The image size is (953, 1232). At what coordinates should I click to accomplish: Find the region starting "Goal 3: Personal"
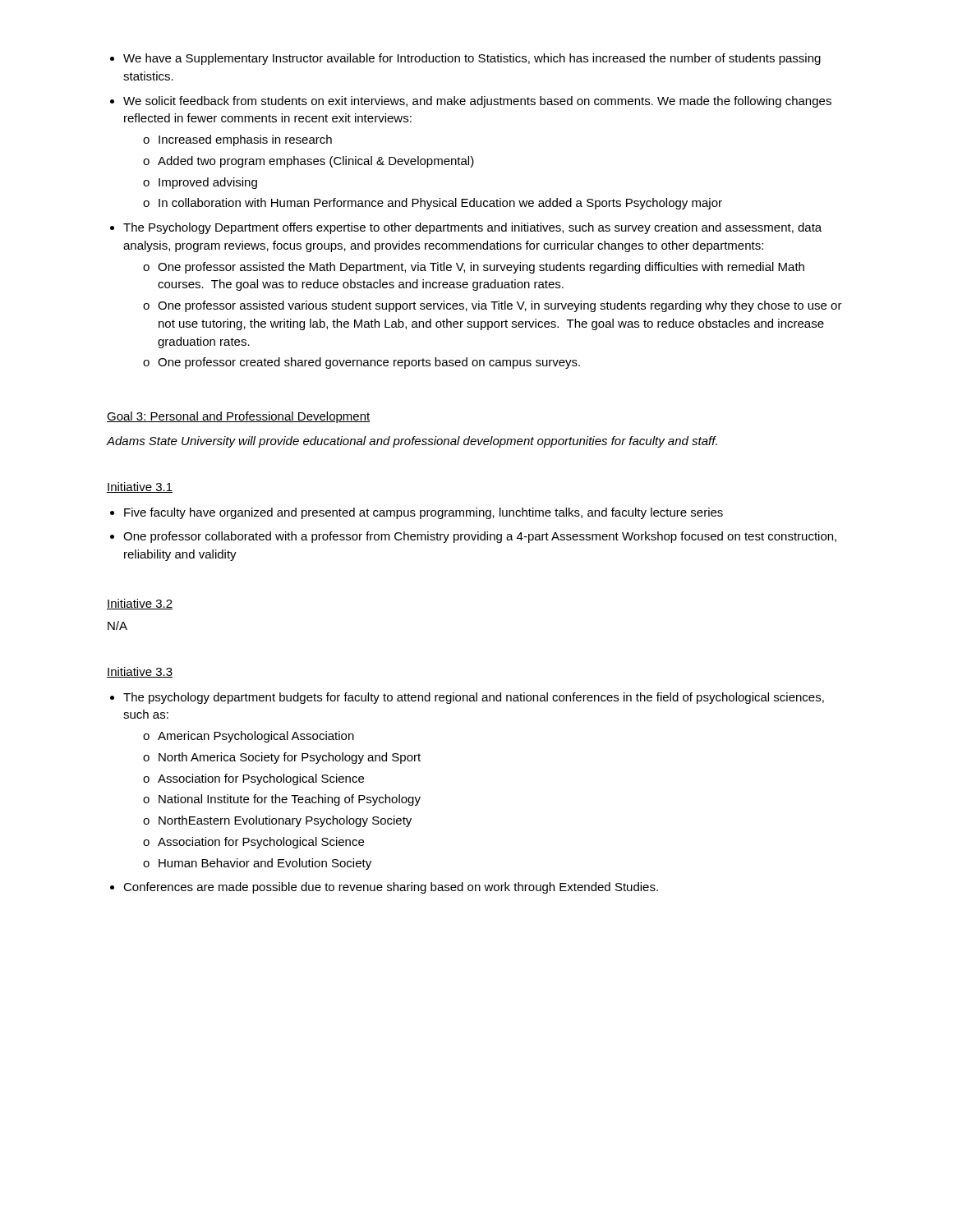[238, 416]
